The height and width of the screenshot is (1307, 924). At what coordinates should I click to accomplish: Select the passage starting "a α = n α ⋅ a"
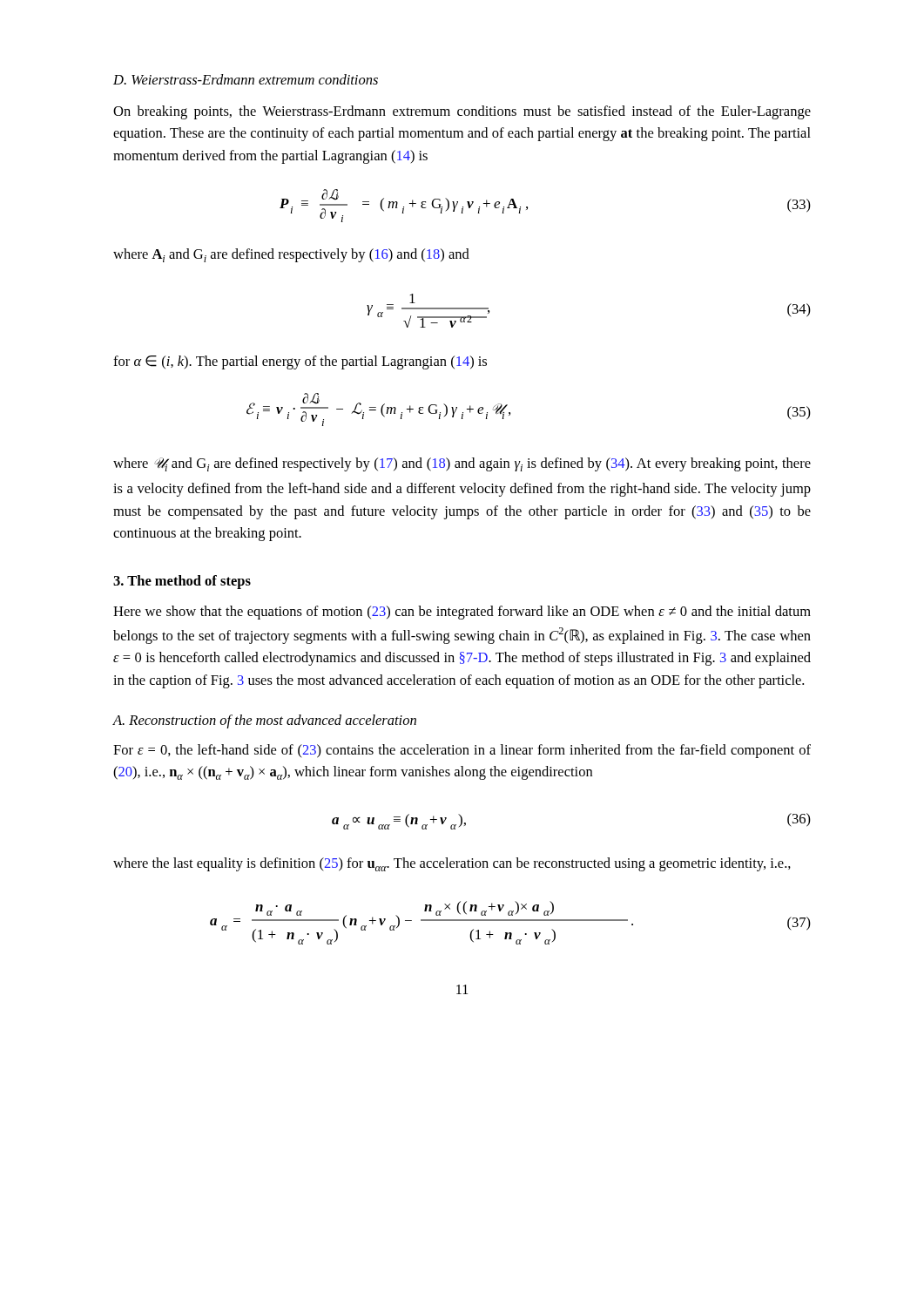(510, 923)
